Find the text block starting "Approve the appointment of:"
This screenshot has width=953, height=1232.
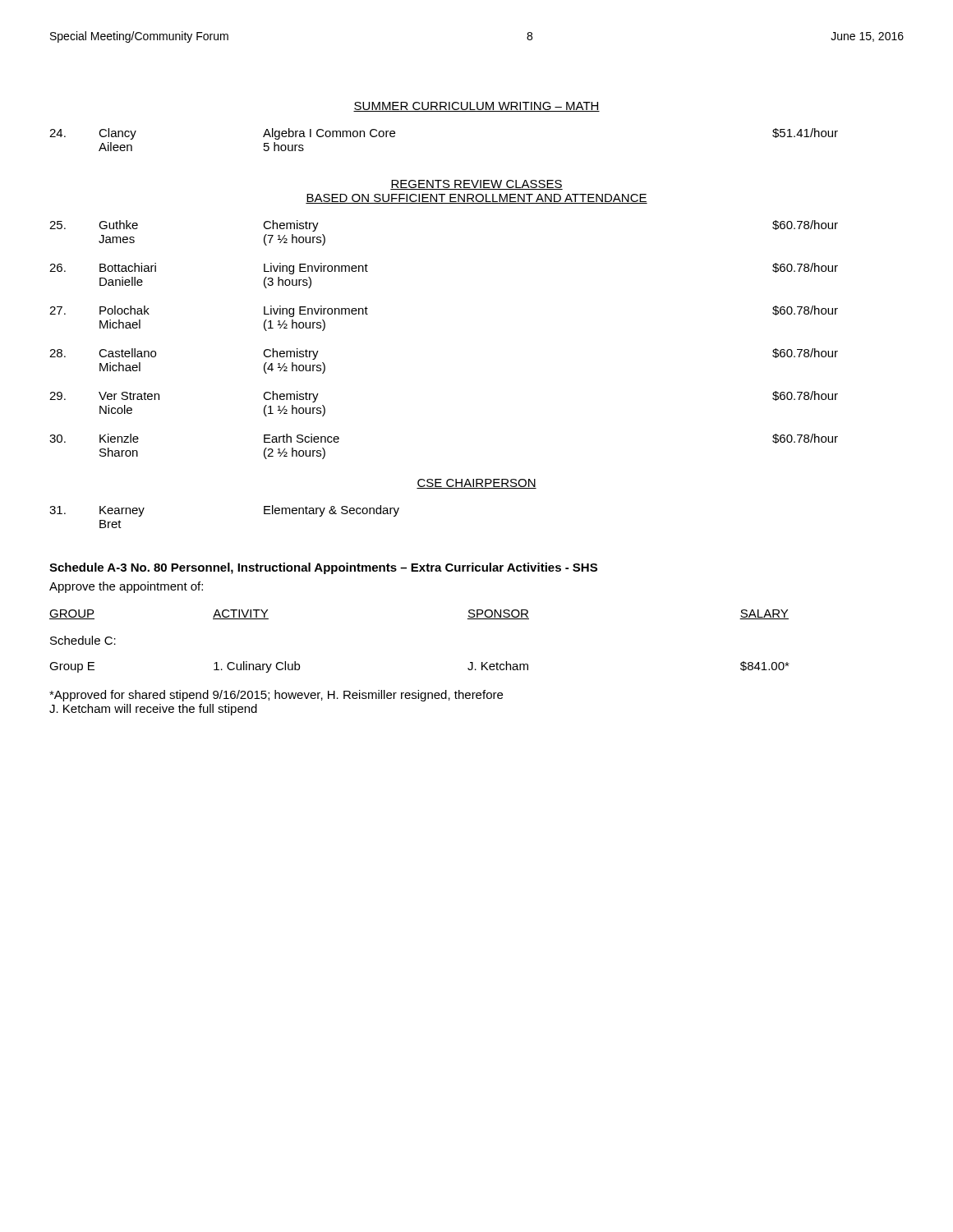[127, 586]
